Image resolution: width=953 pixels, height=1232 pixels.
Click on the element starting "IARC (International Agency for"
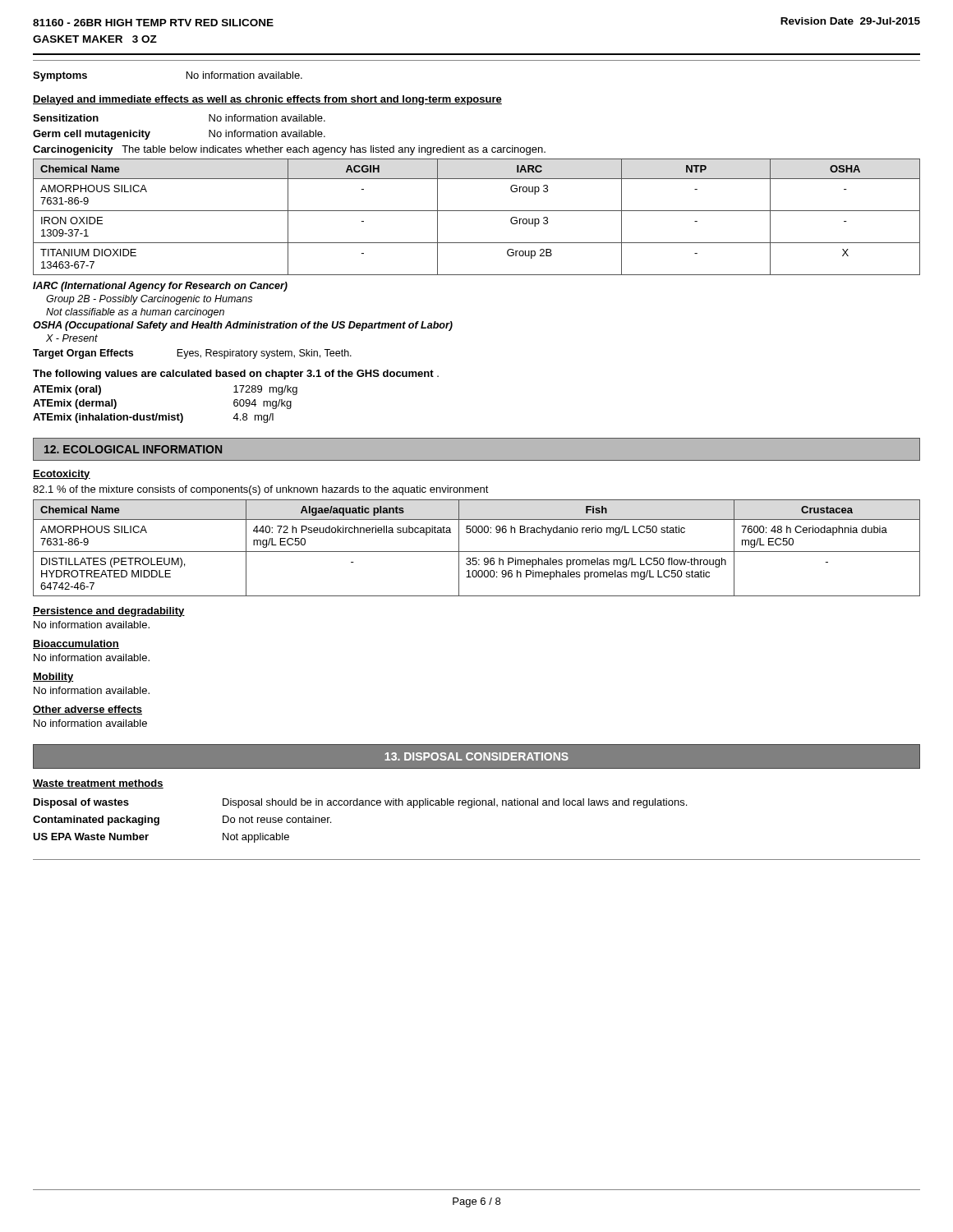point(160,287)
